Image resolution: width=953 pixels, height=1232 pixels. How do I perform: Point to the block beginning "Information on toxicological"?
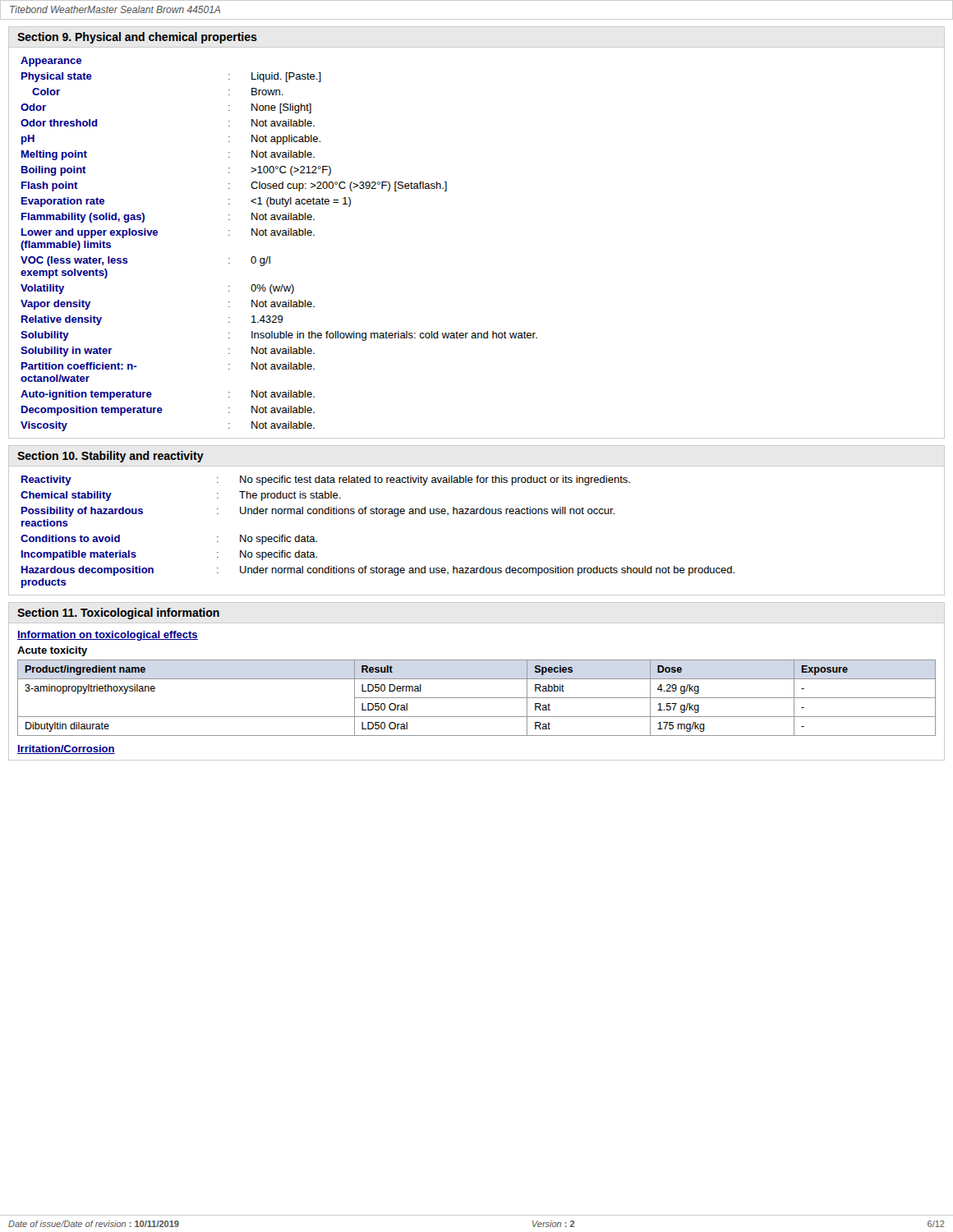[107, 634]
